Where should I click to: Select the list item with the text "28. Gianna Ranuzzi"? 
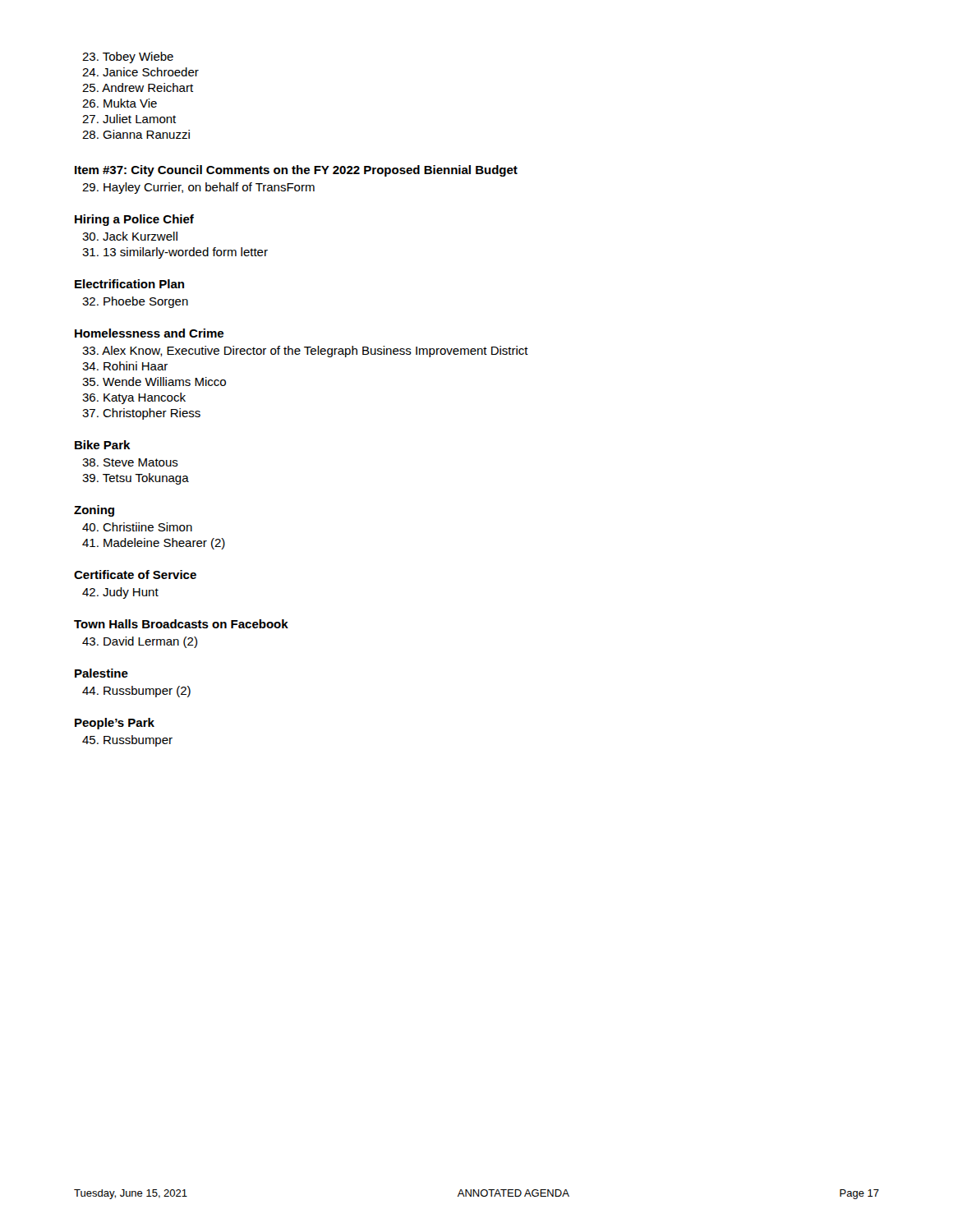pos(136,134)
